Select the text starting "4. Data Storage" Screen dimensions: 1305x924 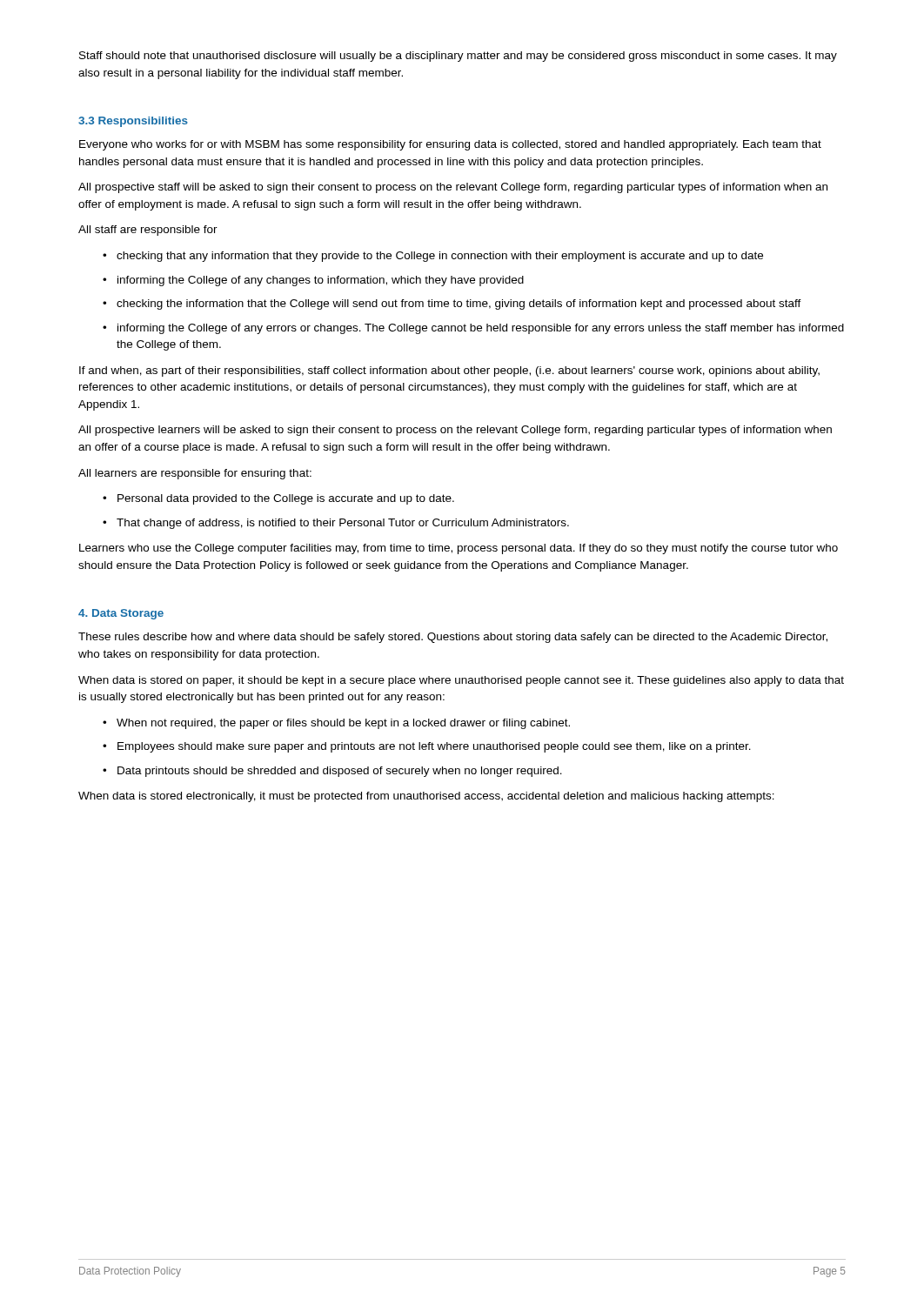pos(121,613)
